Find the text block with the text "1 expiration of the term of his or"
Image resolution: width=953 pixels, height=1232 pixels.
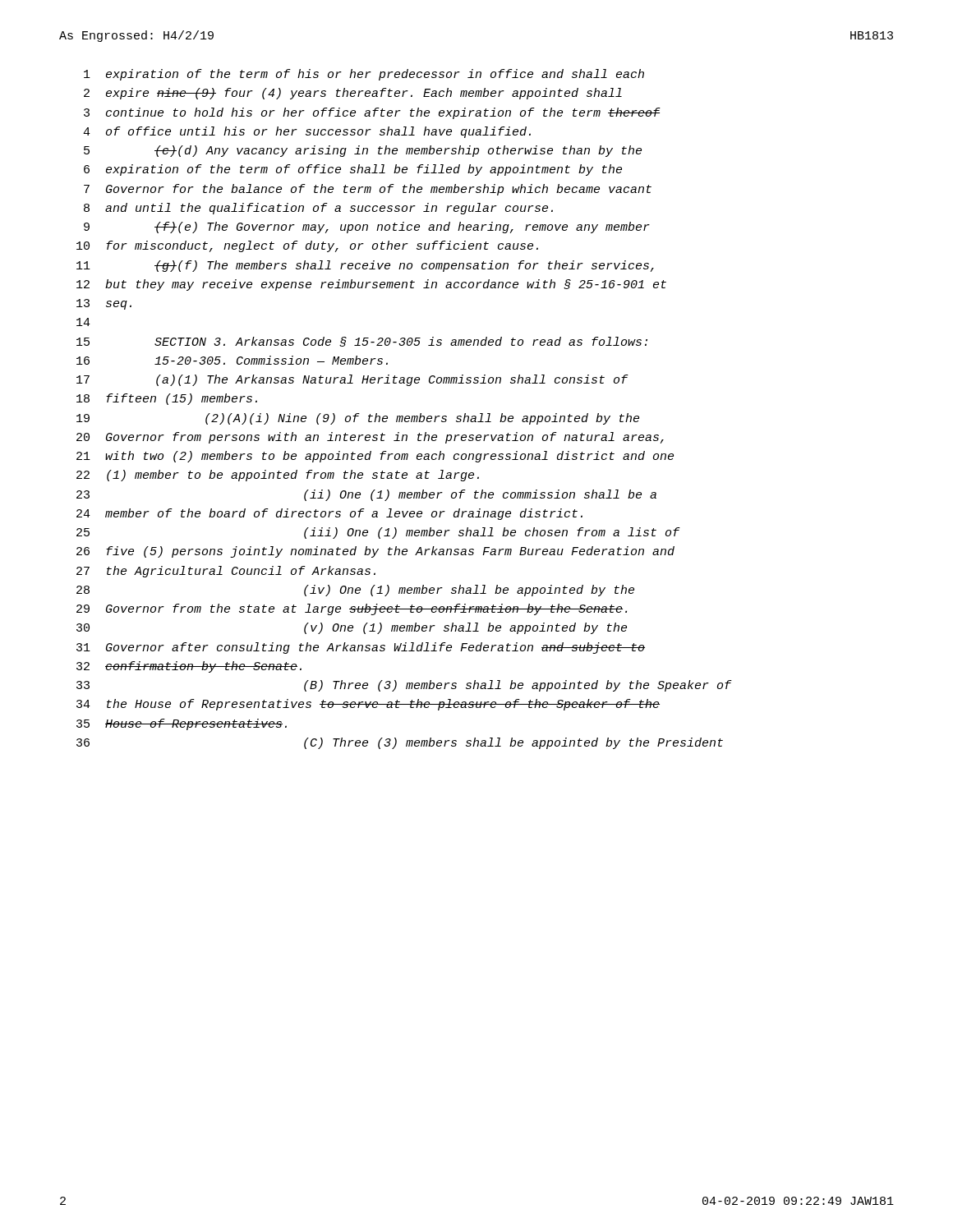[x=476, y=409]
